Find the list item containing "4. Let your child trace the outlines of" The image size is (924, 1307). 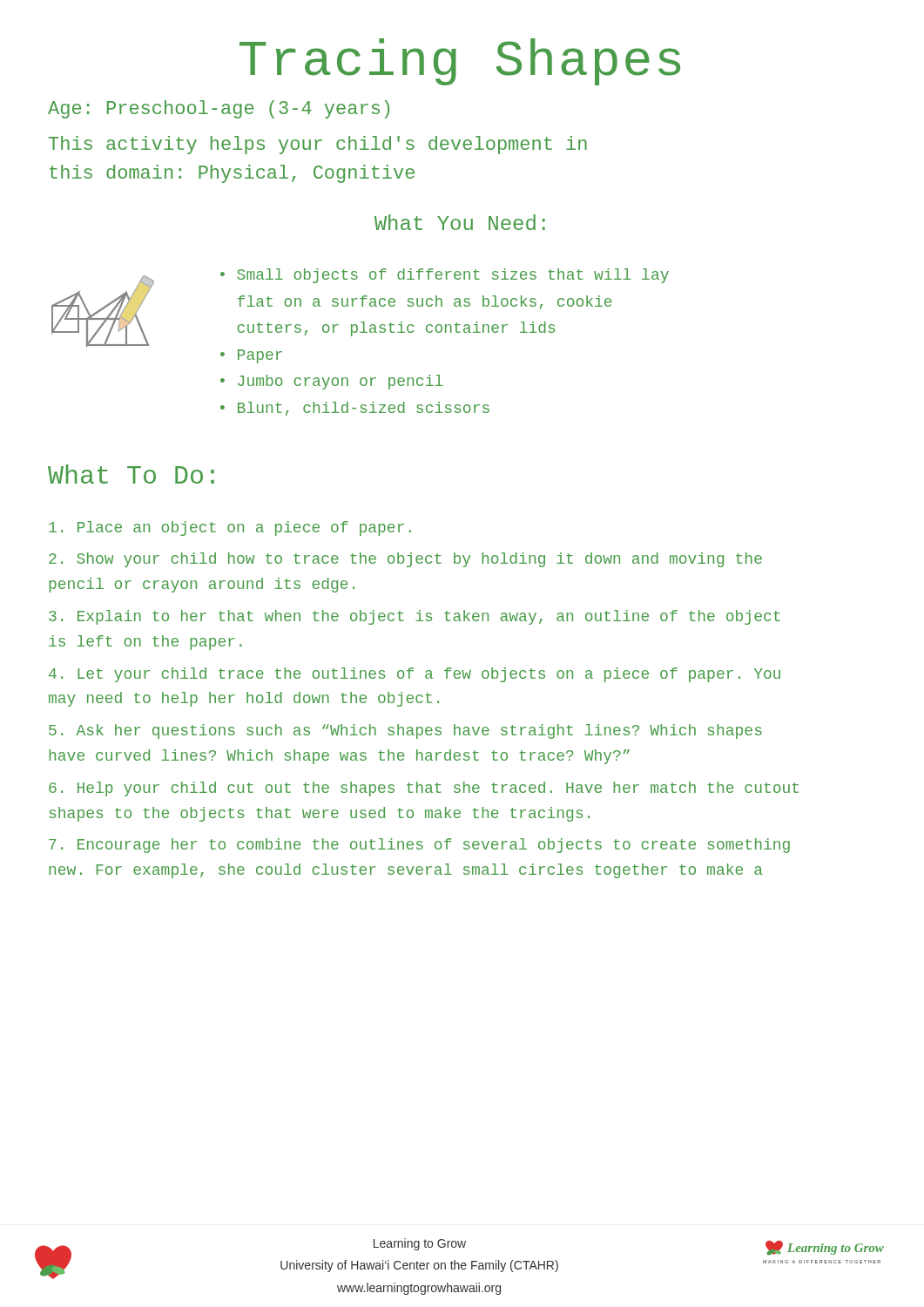tap(415, 687)
